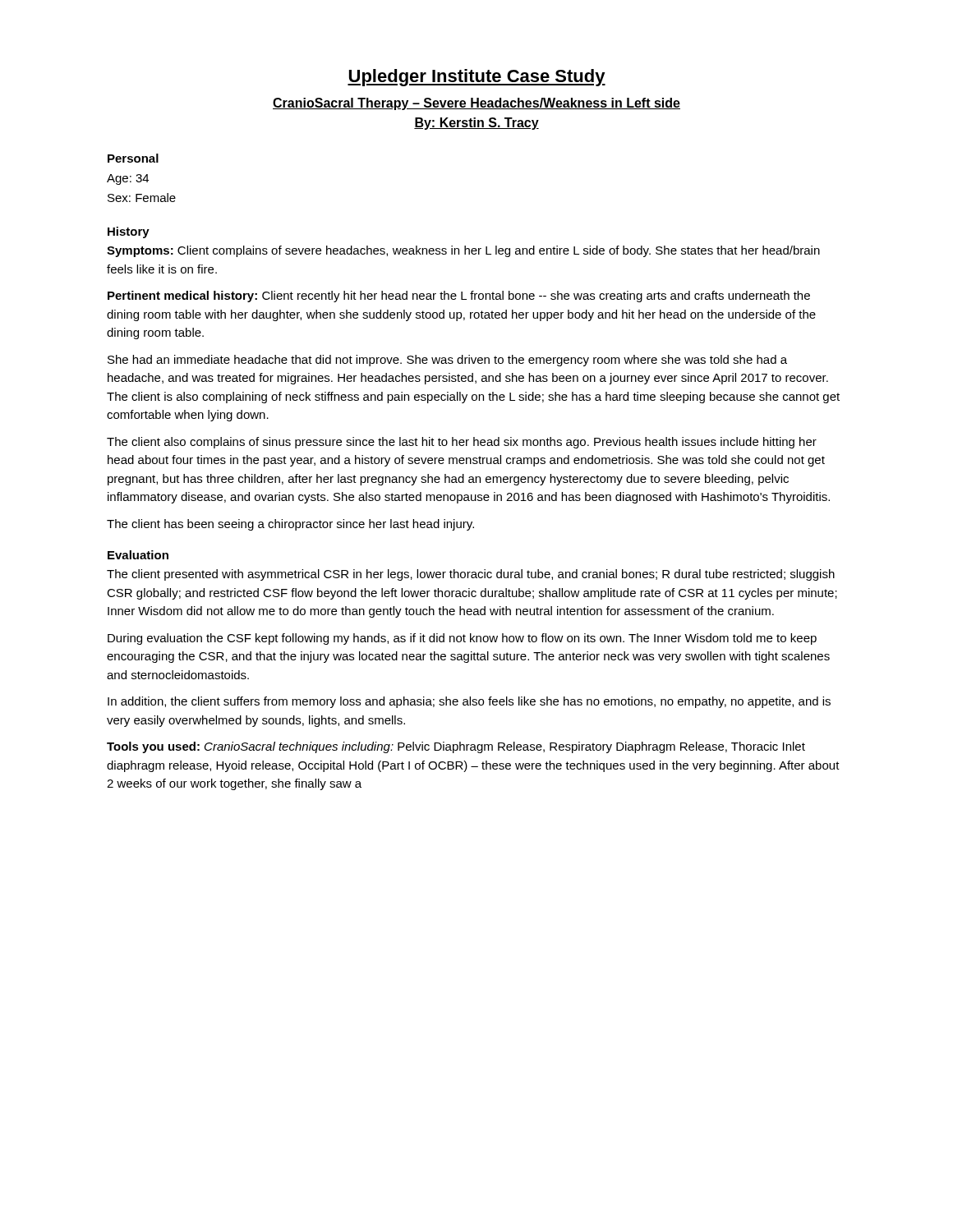Locate the block starting "She had an"

[473, 387]
